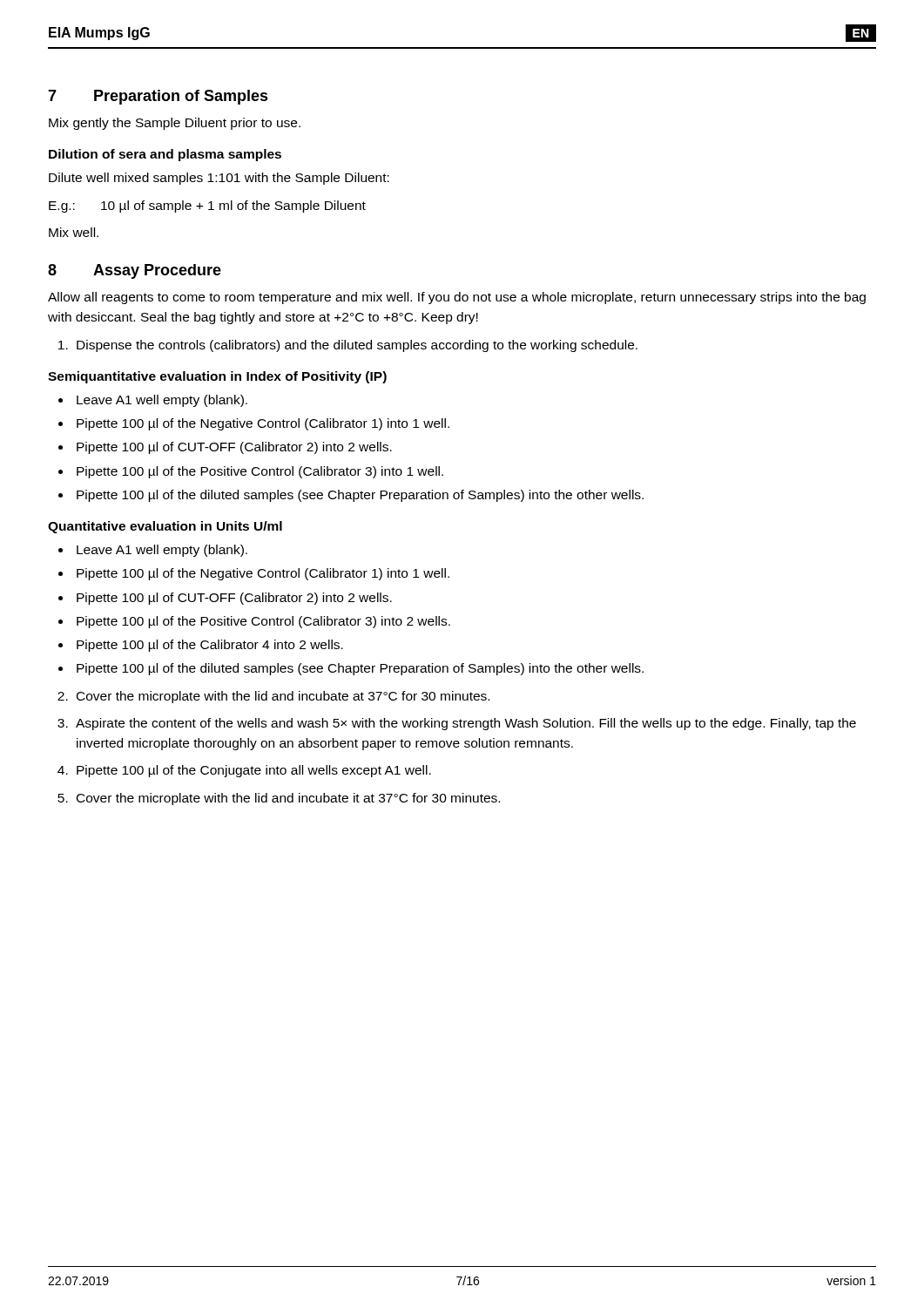Select the text block containing "E.g.: 10 µl of sample + 1 ml"
The width and height of the screenshot is (924, 1307).
(207, 207)
